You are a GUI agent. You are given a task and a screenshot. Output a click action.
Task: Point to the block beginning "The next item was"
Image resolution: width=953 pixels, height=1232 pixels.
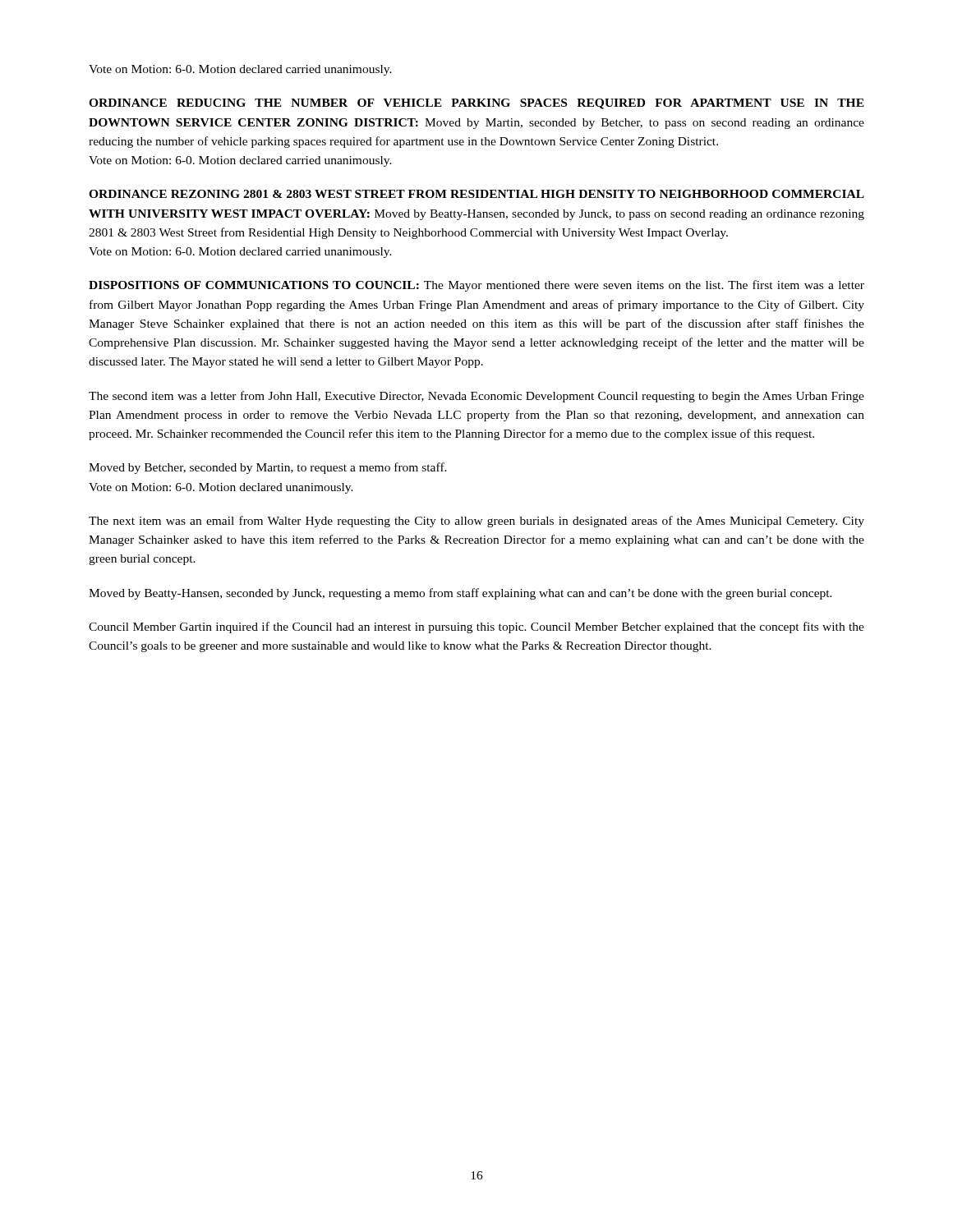point(476,539)
